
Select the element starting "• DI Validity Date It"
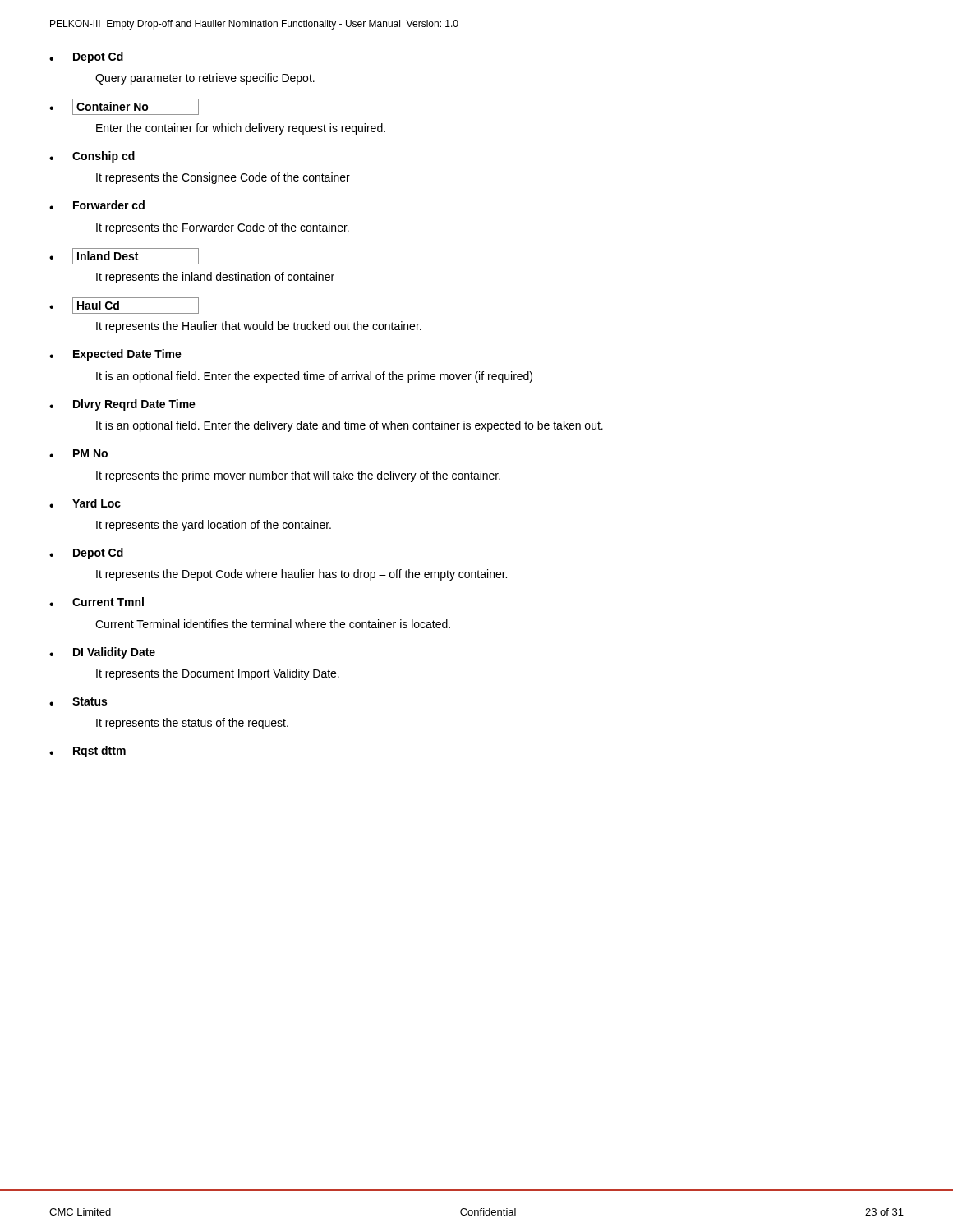(102, 653)
